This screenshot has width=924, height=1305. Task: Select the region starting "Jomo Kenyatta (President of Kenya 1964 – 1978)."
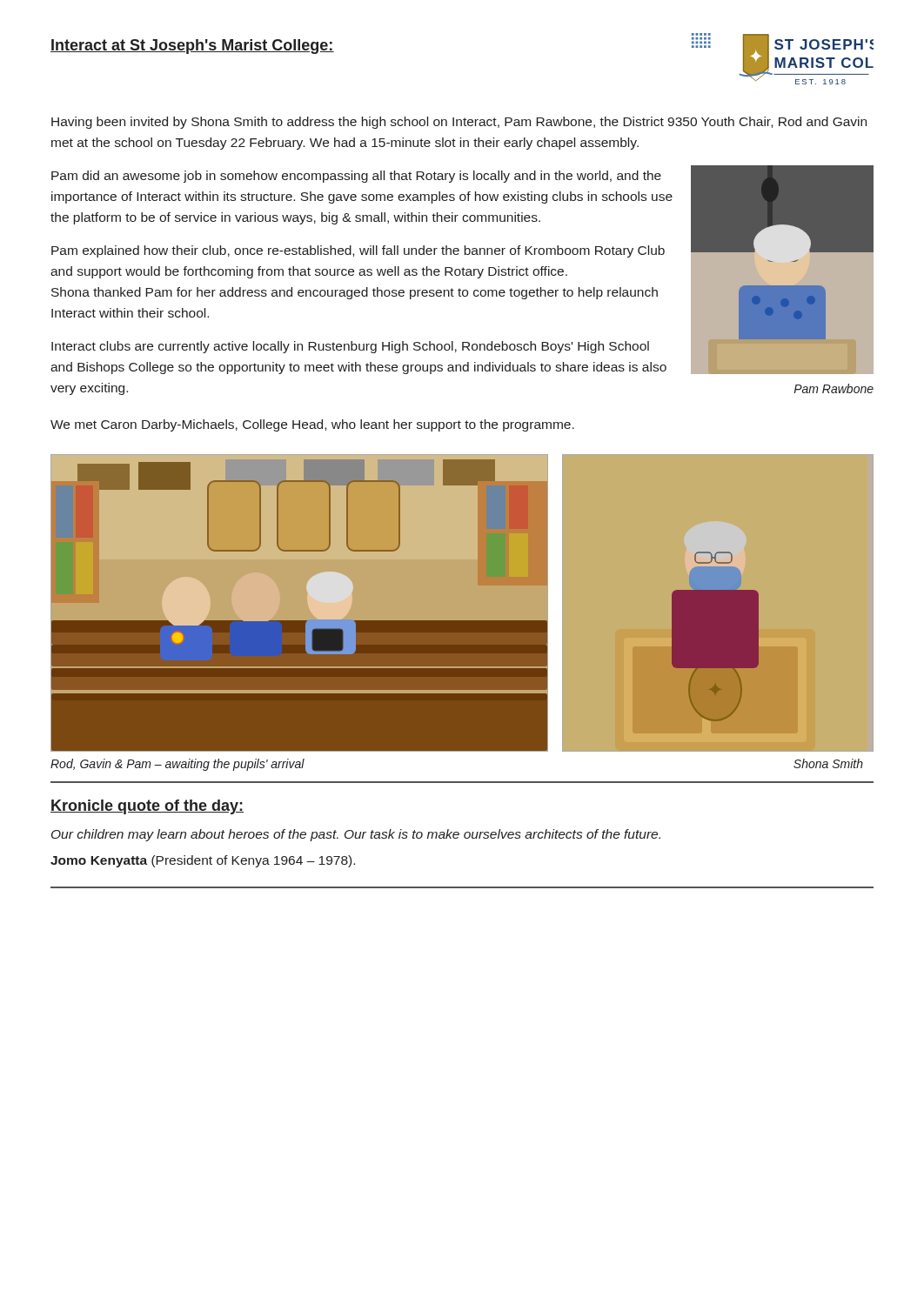(203, 860)
